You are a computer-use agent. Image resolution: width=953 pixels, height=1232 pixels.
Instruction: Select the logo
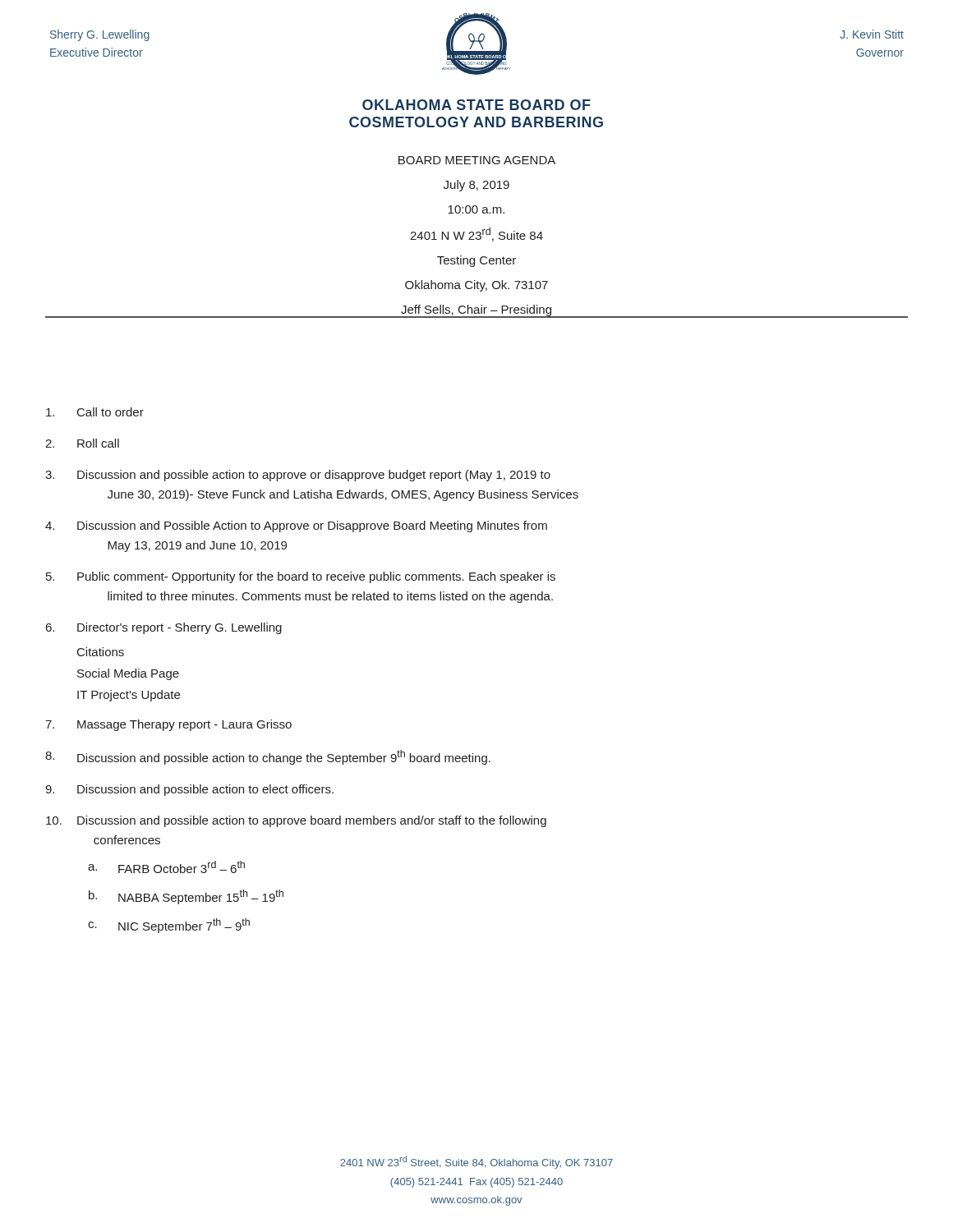pyautogui.click(x=476, y=51)
